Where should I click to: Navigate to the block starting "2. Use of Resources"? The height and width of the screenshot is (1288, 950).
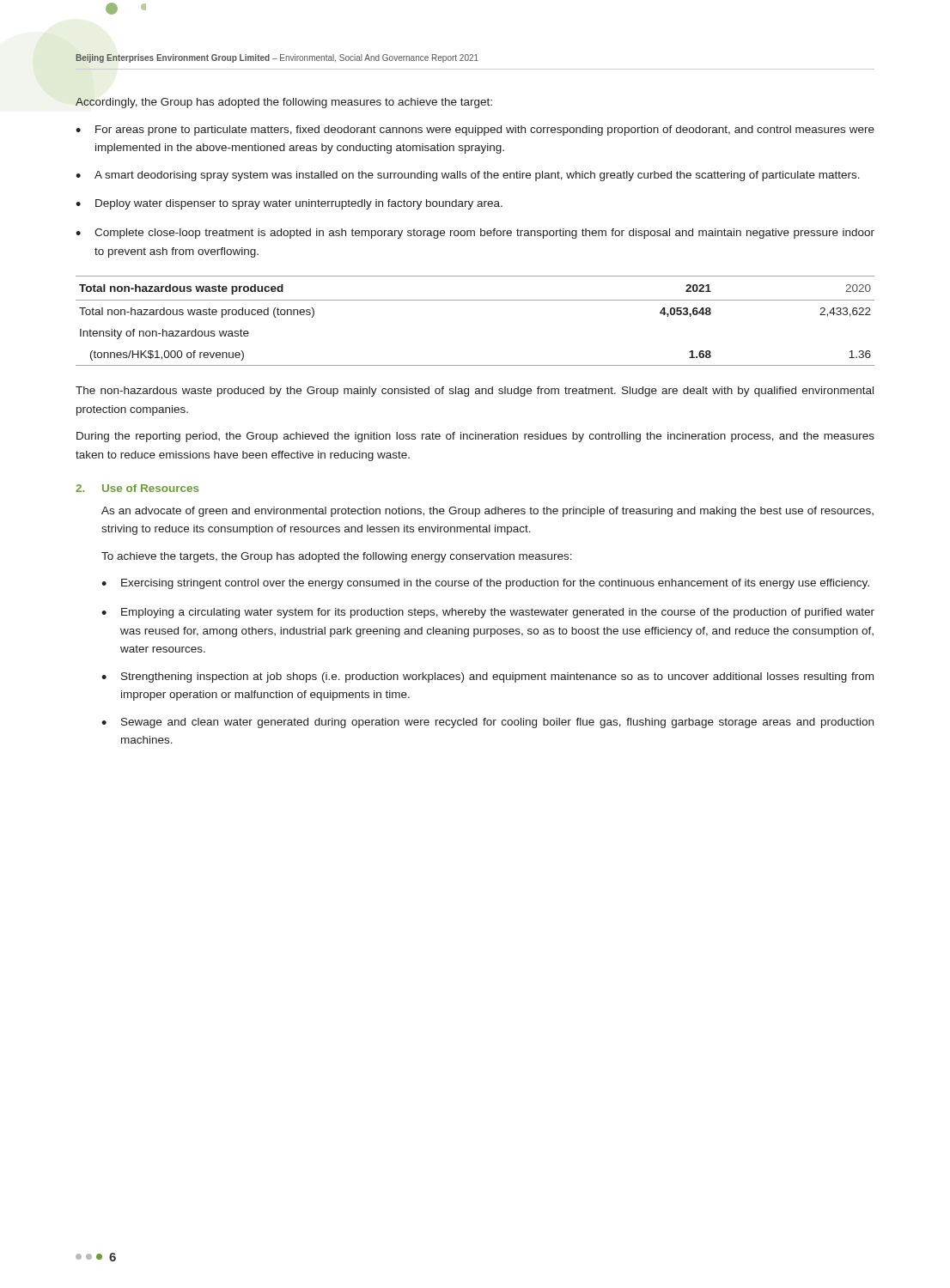(x=137, y=488)
